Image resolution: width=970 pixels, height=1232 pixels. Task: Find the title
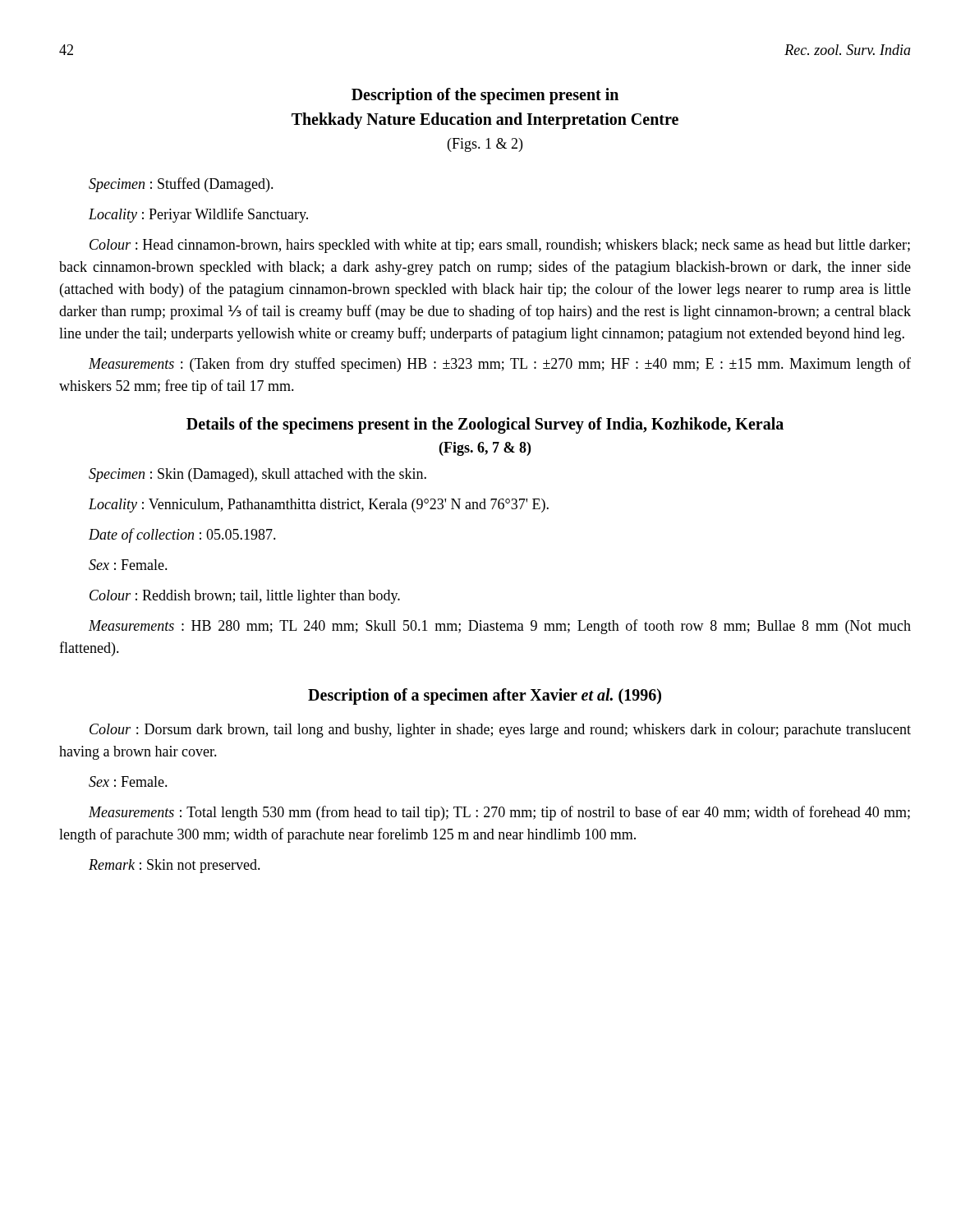[x=485, y=119]
